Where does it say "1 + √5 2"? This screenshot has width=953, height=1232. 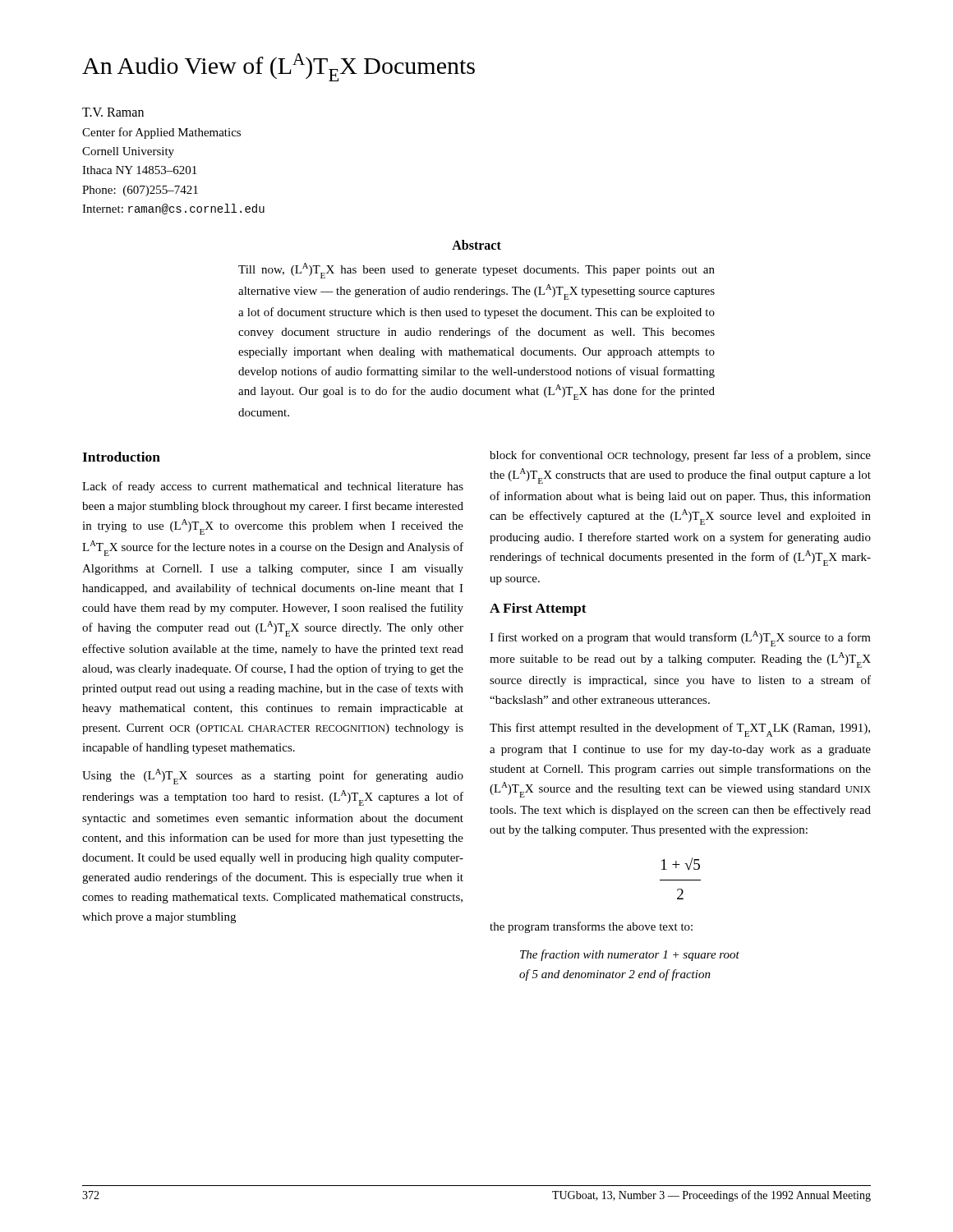(680, 880)
